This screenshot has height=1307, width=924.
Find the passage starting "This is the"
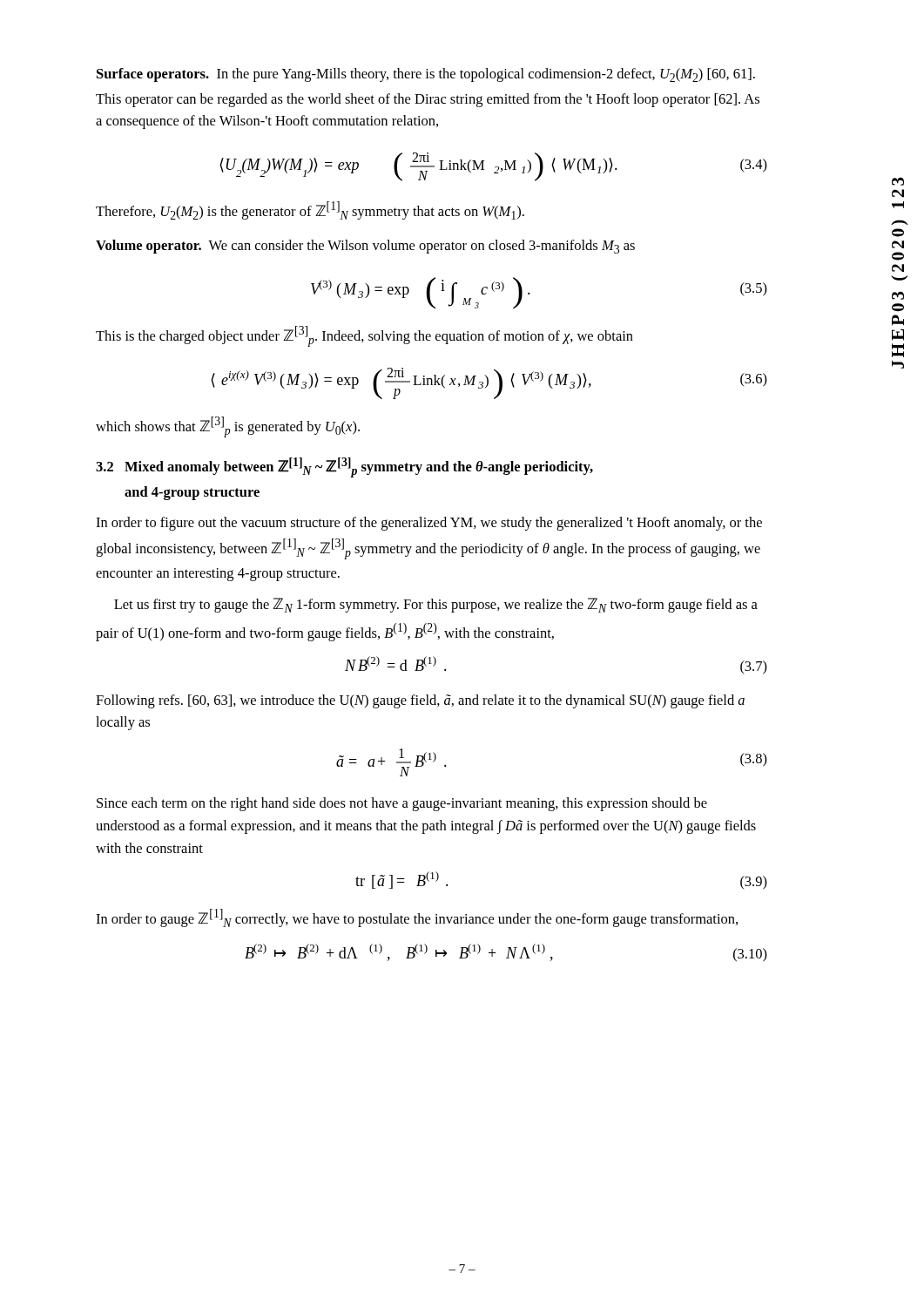[x=365, y=336]
